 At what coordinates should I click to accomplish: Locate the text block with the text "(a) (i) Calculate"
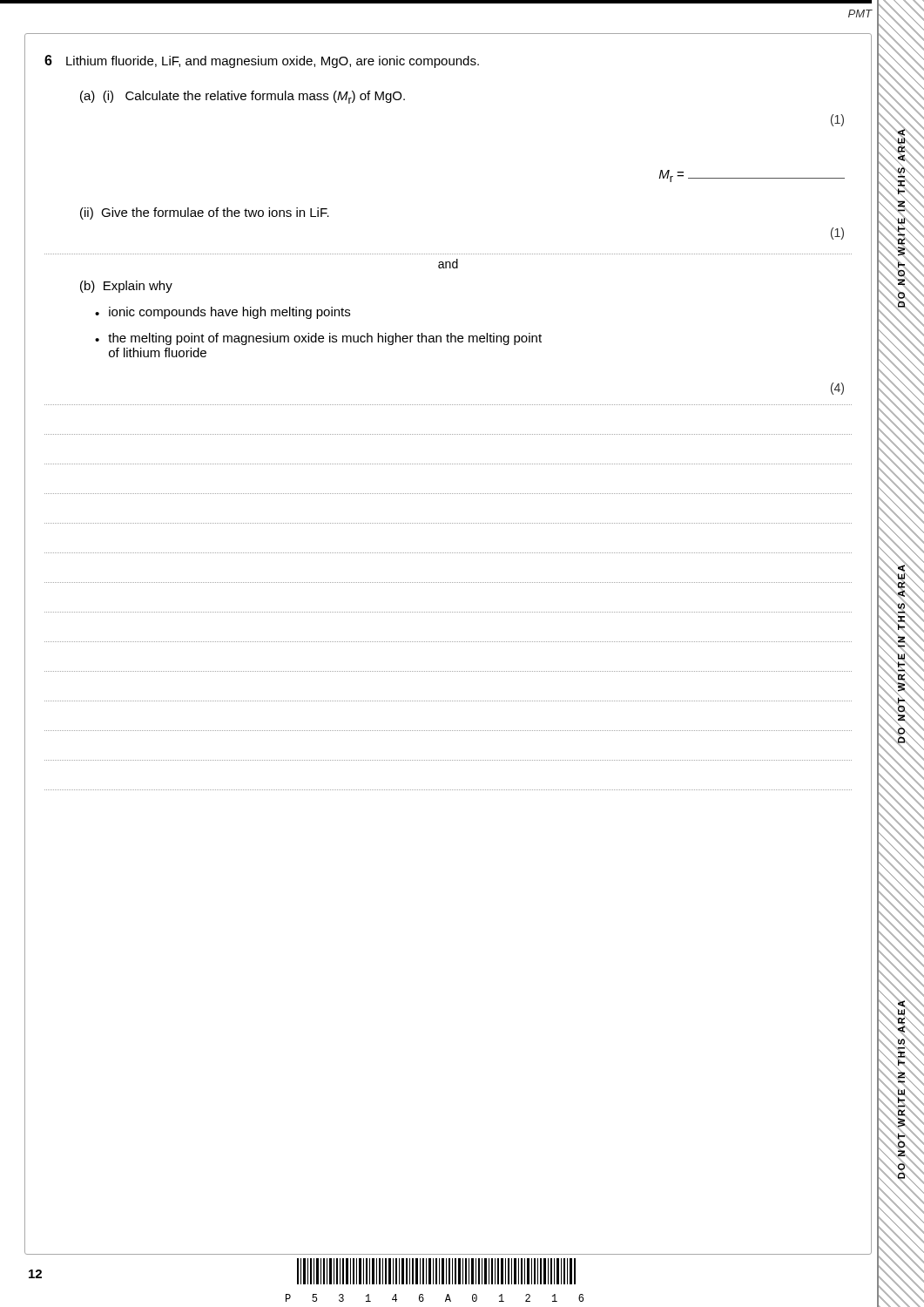[243, 97]
